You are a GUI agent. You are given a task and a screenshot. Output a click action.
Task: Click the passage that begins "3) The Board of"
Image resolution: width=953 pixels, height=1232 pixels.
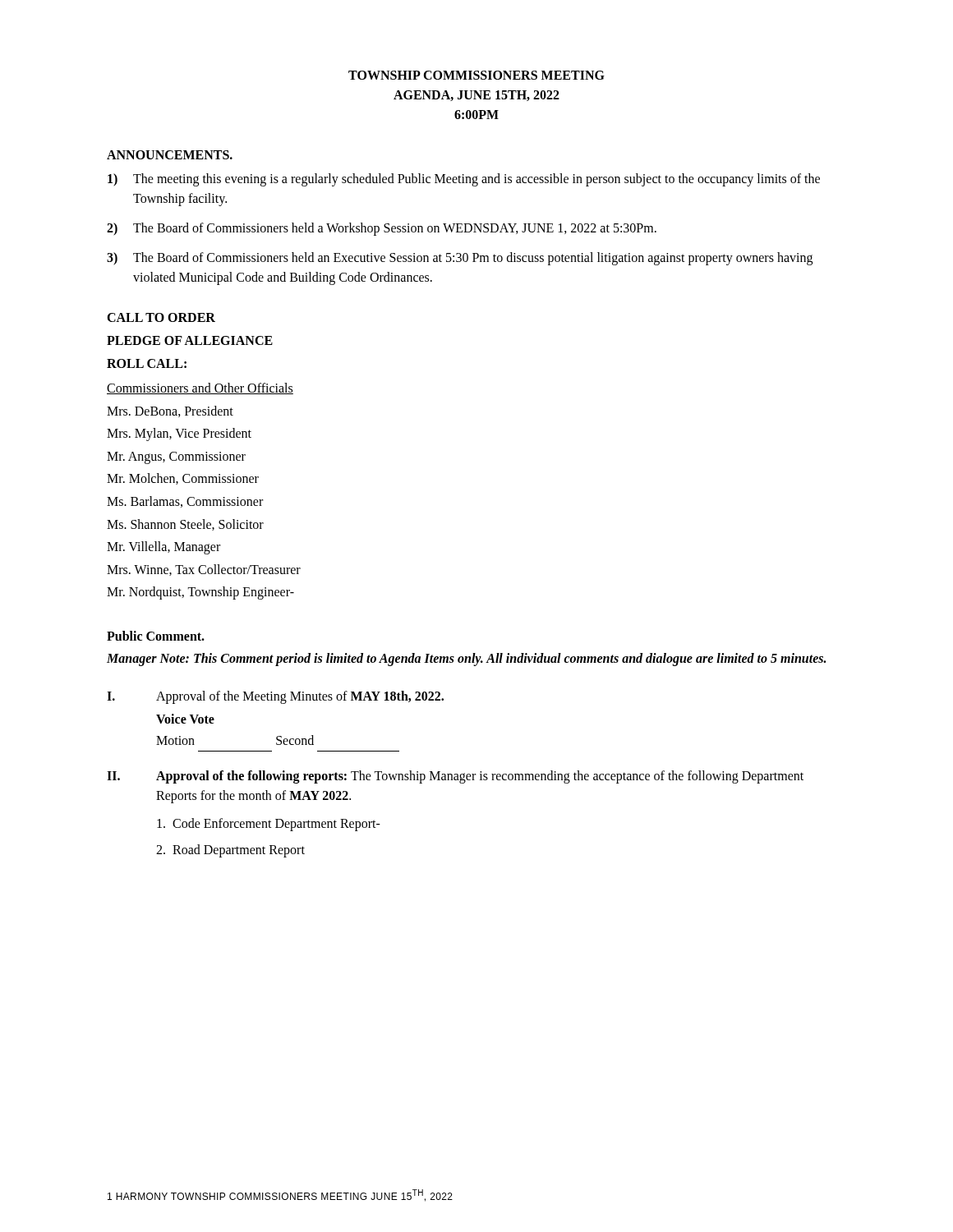(x=476, y=268)
